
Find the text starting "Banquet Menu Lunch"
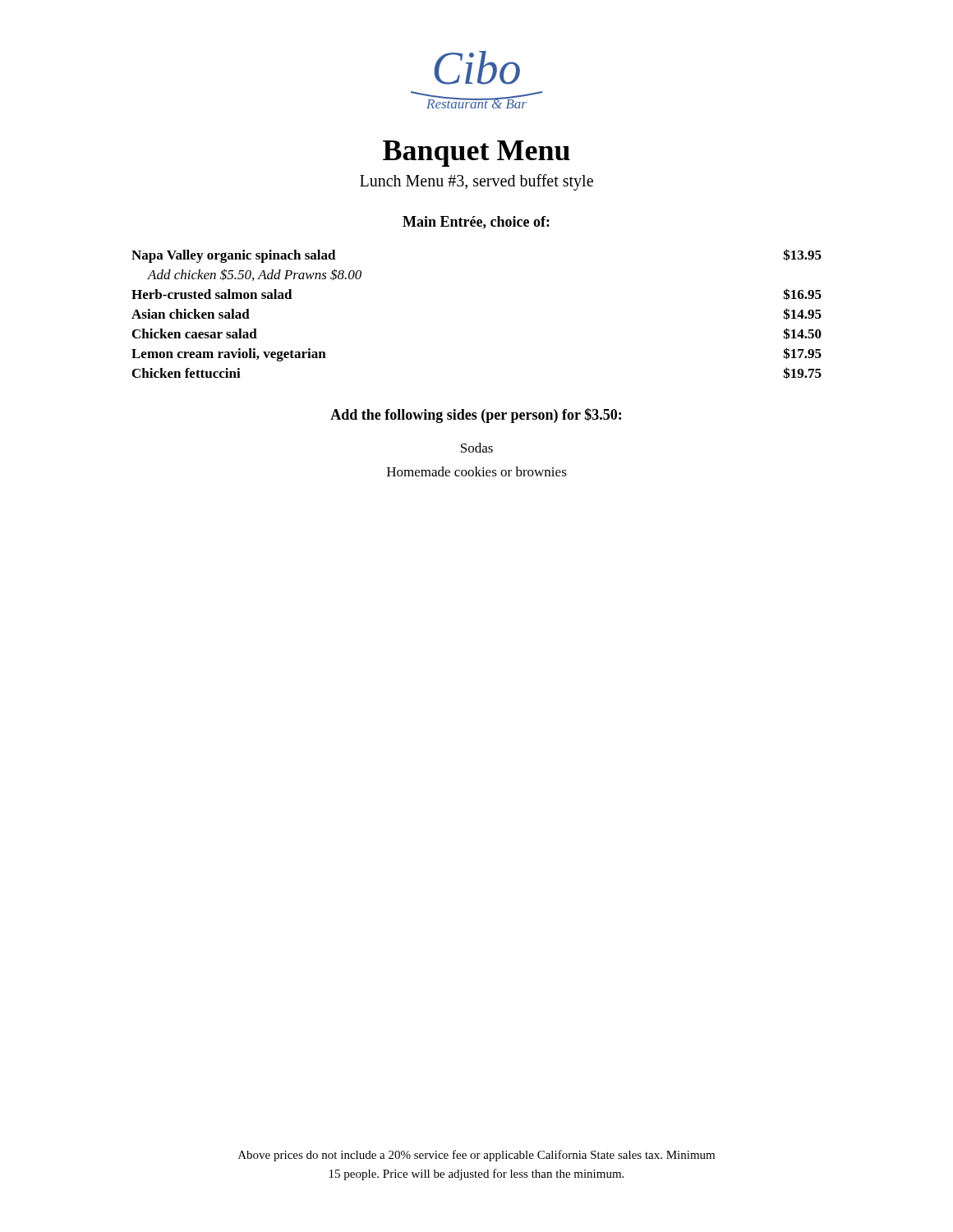[476, 162]
